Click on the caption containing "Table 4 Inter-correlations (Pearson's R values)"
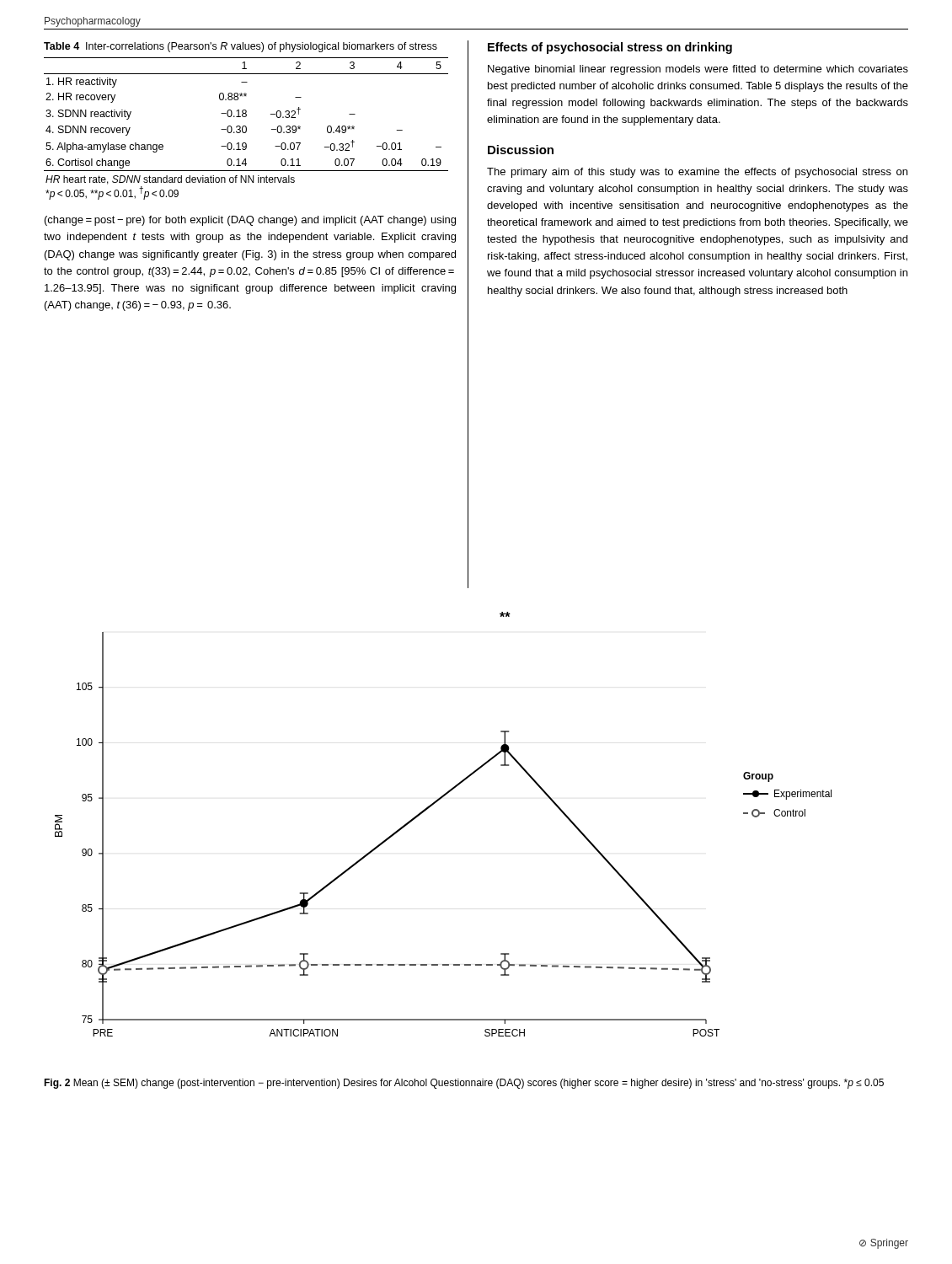This screenshot has height=1264, width=952. pos(241,46)
